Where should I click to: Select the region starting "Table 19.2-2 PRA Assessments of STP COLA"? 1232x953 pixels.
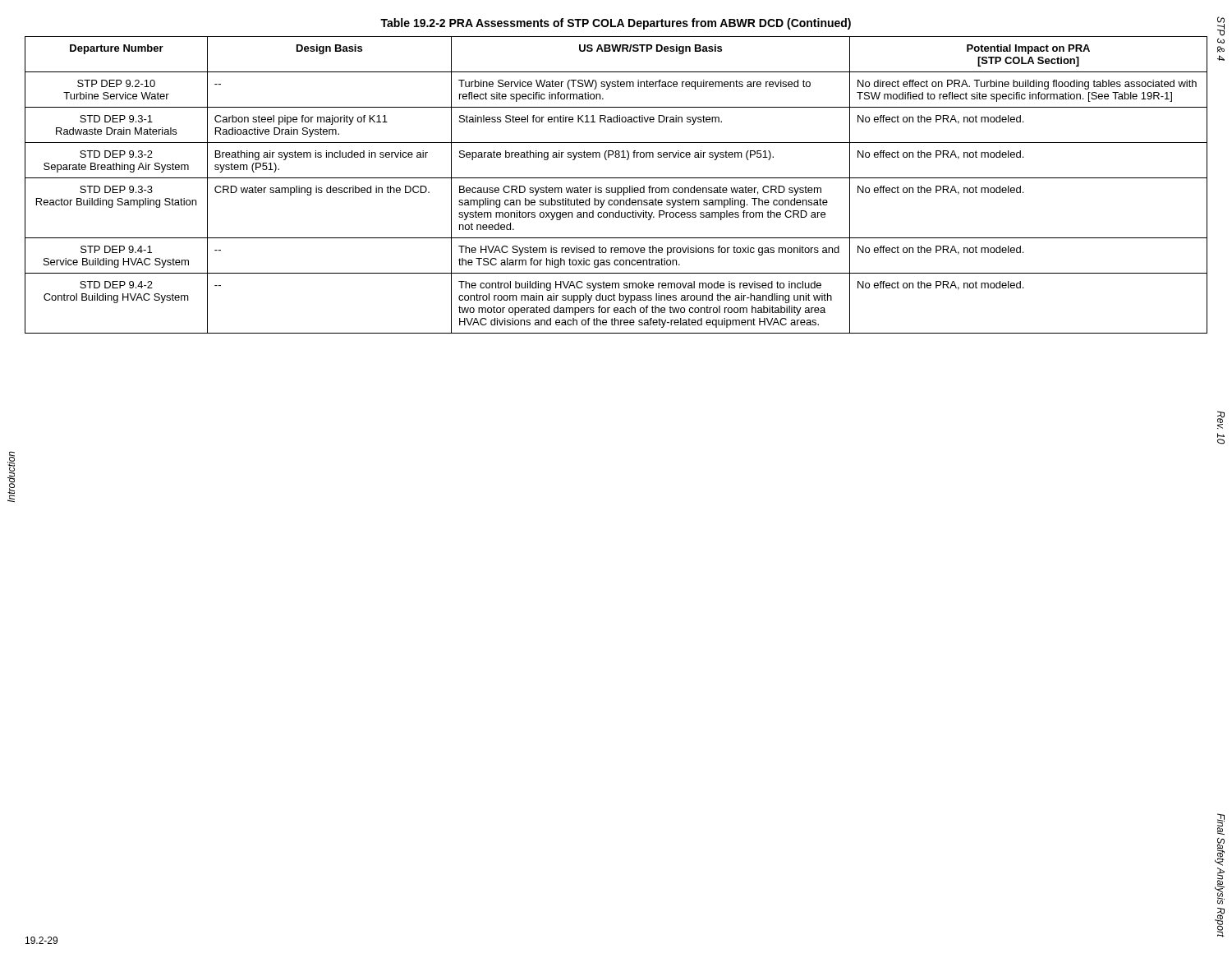coord(616,23)
